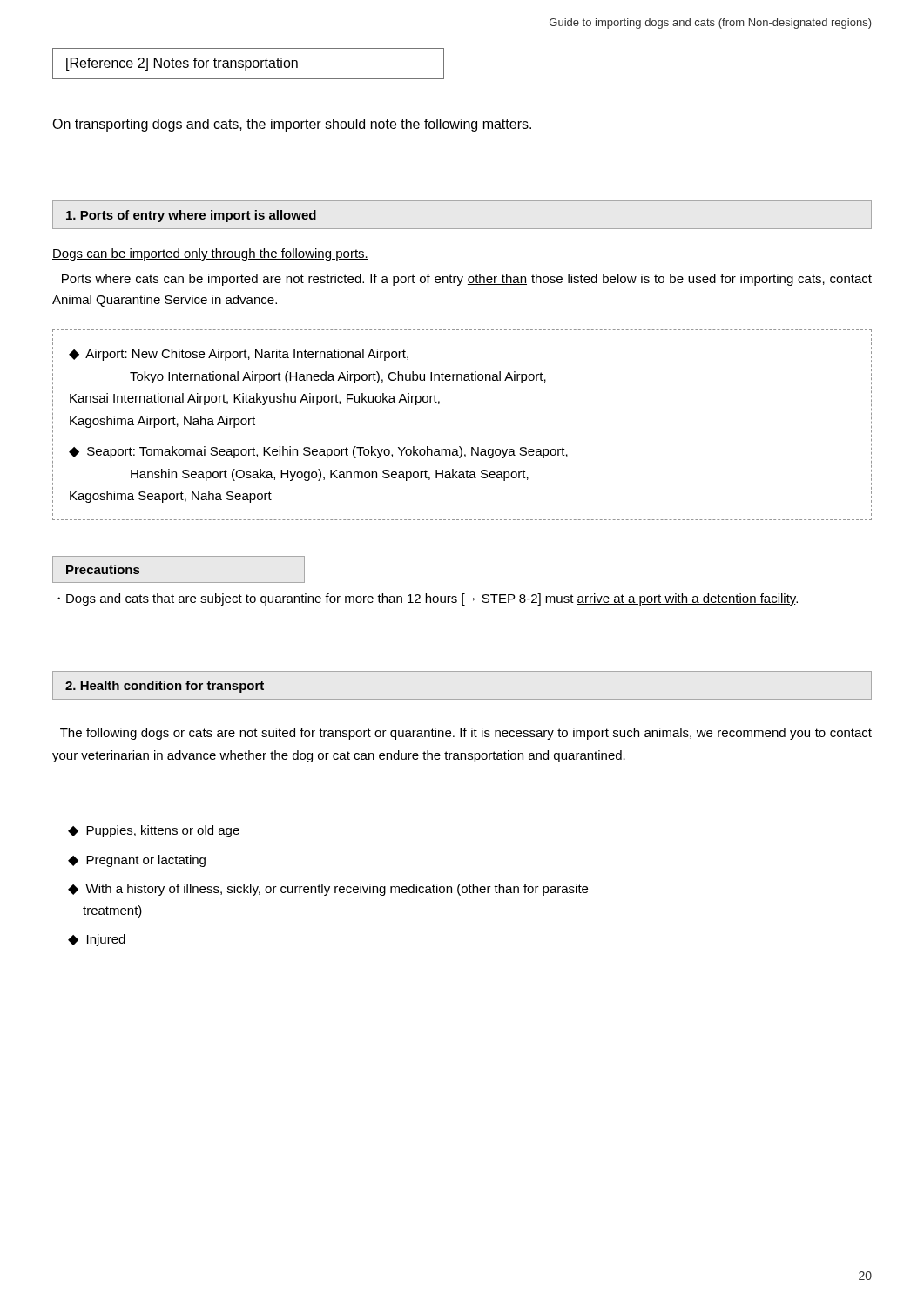Point to the region starting "Ports where cats can be imported"

pos(462,289)
